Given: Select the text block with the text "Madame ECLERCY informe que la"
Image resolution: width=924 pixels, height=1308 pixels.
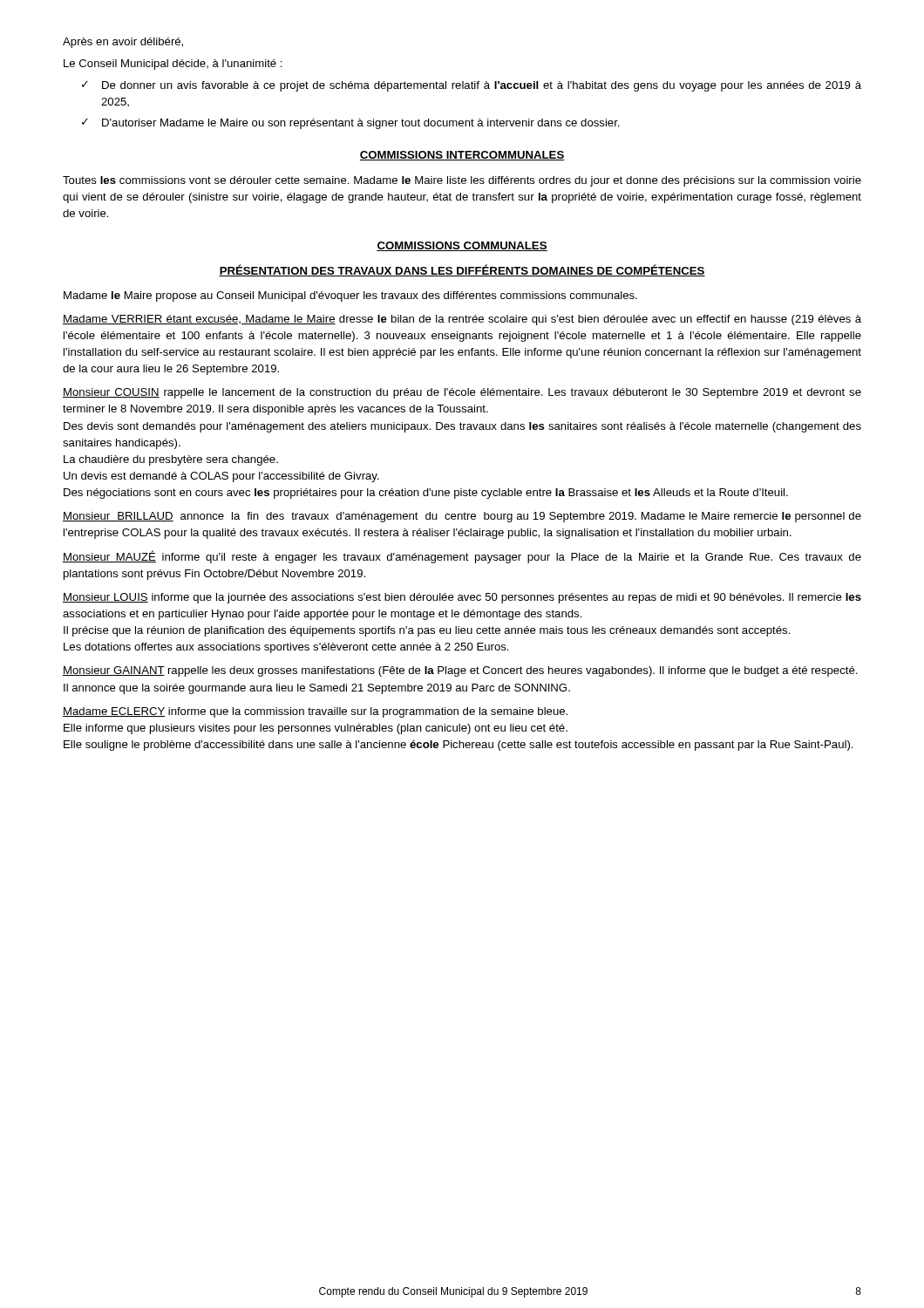Looking at the screenshot, I should click(x=458, y=727).
